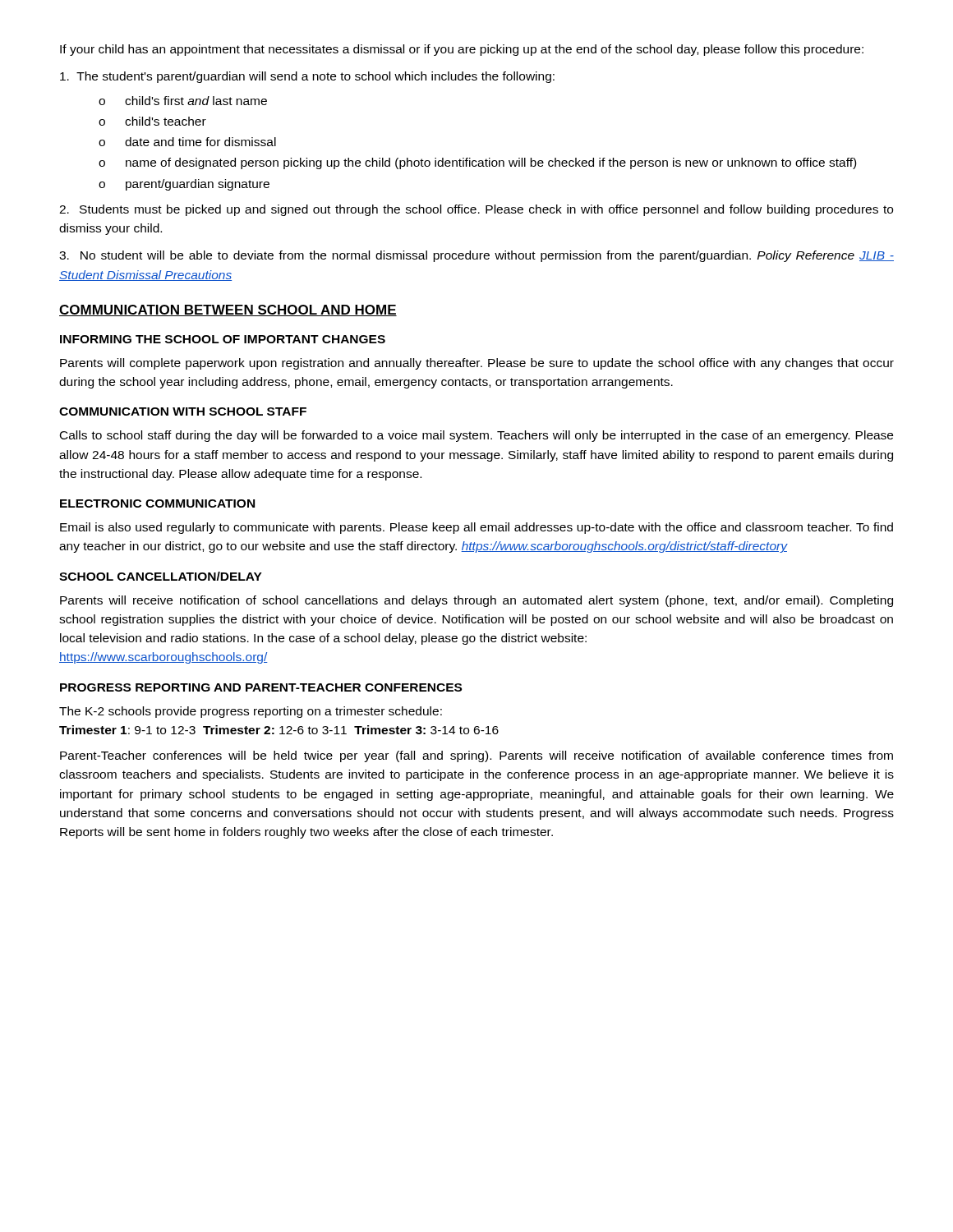Point to the text starting "o date and time for dismissal"
Image resolution: width=953 pixels, height=1232 pixels.
[187, 142]
